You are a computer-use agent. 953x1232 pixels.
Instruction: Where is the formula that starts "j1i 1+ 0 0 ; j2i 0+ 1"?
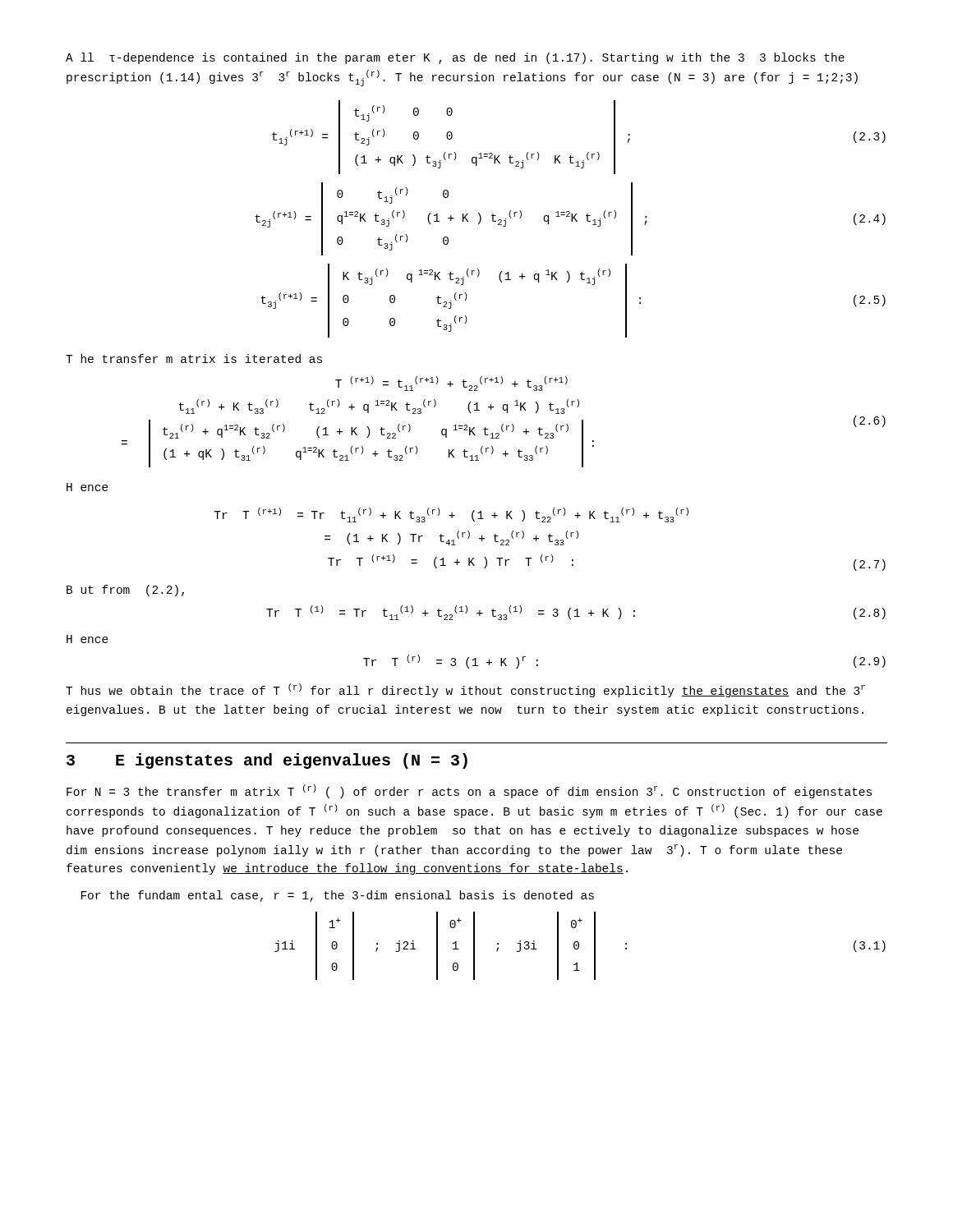tap(476, 946)
